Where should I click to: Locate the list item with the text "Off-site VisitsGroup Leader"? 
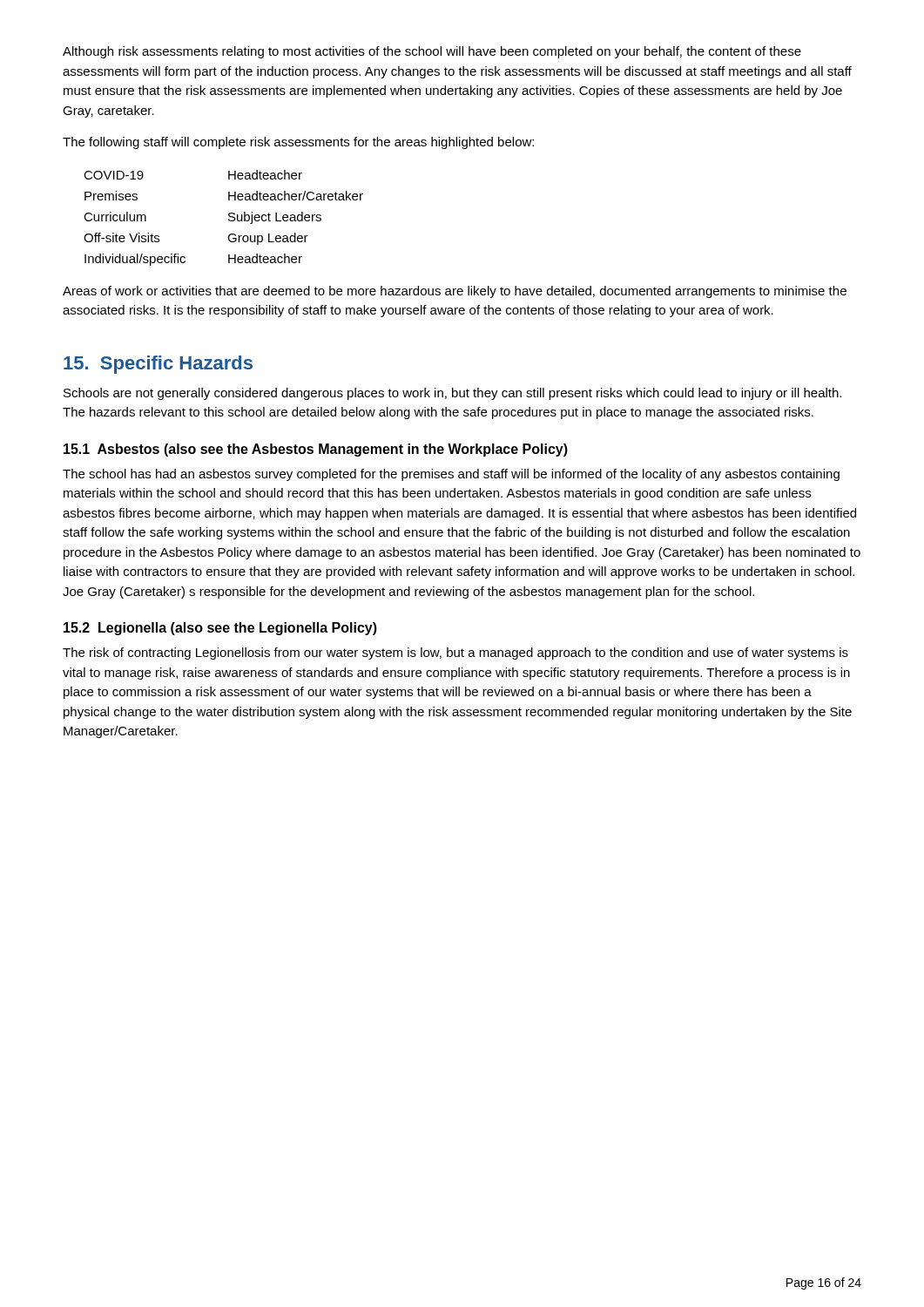click(x=119, y=238)
